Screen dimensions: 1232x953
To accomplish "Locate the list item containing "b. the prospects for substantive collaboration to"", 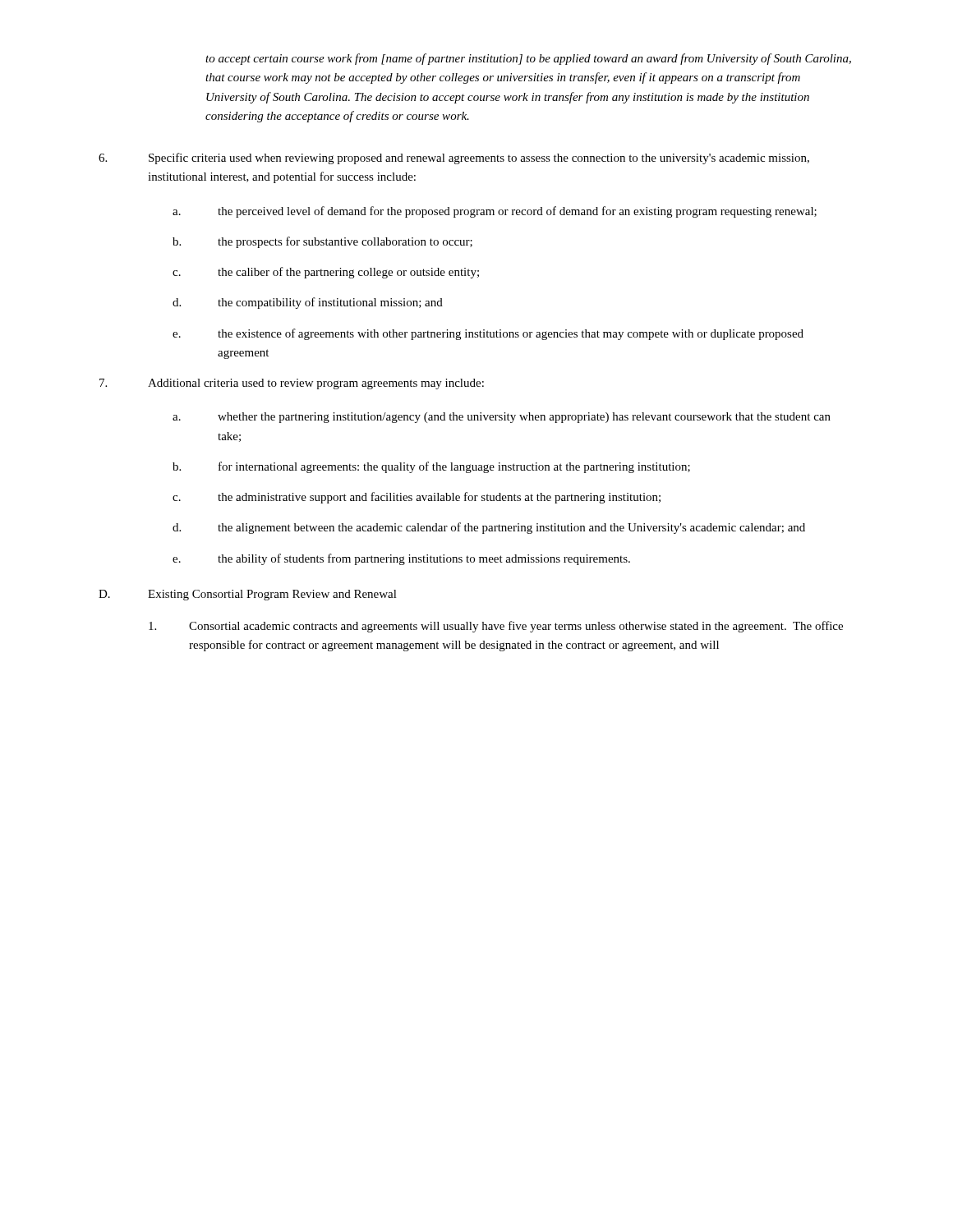I will (322, 242).
